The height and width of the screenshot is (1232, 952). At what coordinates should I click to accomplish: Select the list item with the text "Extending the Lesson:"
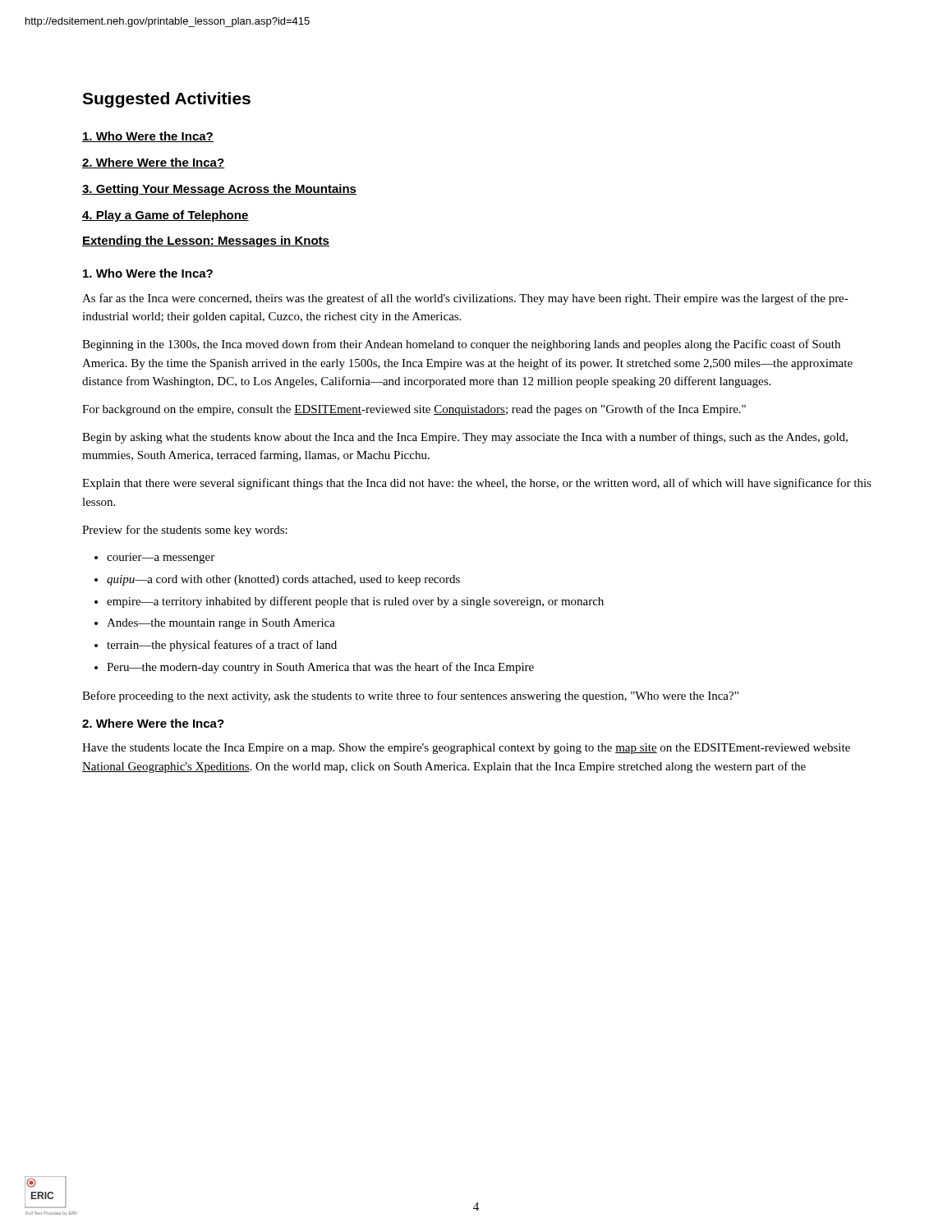tap(206, 241)
